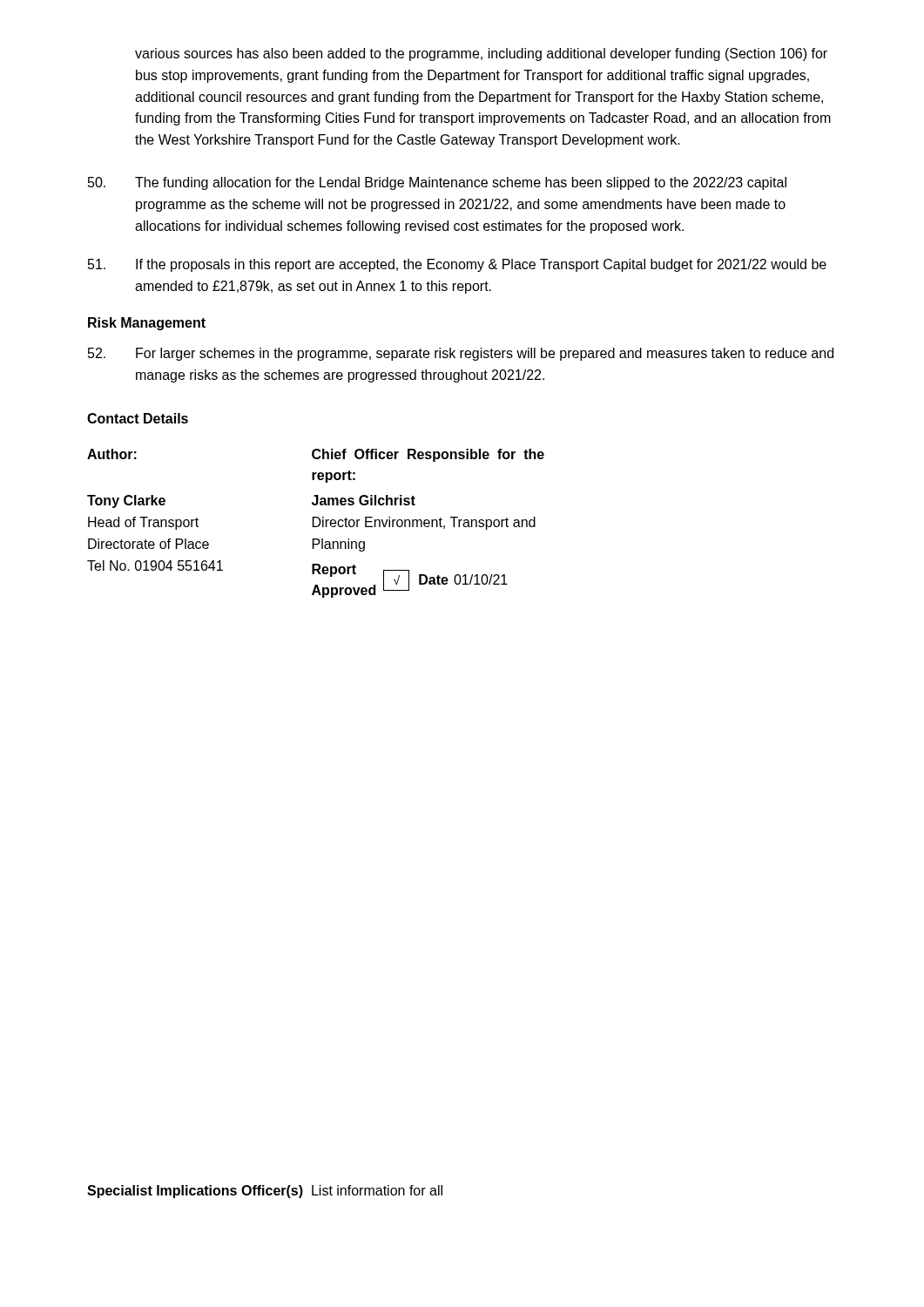Point to the text starting "Contact Details"
924x1307 pixels.
[138, 418]
